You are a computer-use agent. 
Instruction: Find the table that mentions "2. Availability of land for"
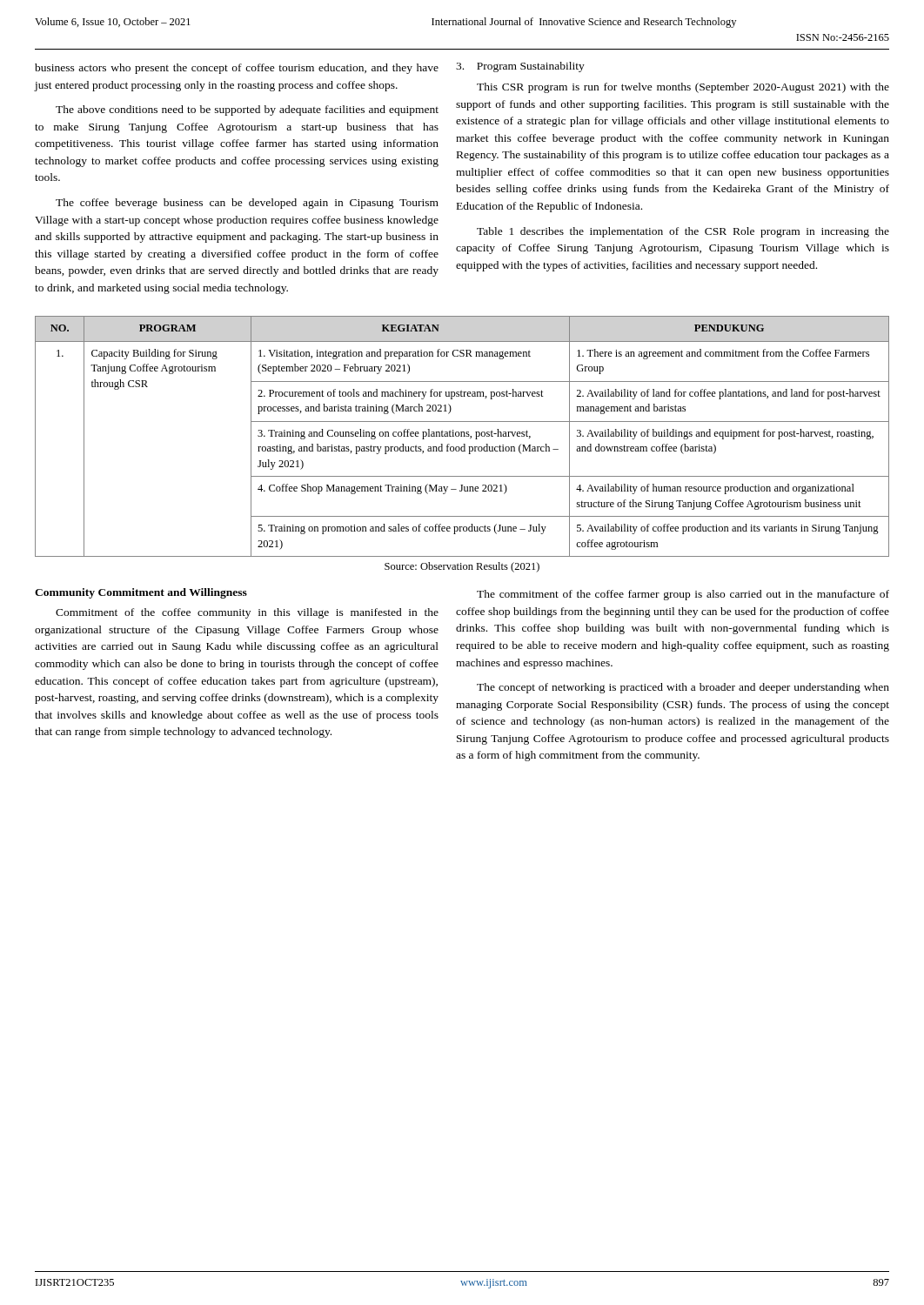tap(462, 437)
